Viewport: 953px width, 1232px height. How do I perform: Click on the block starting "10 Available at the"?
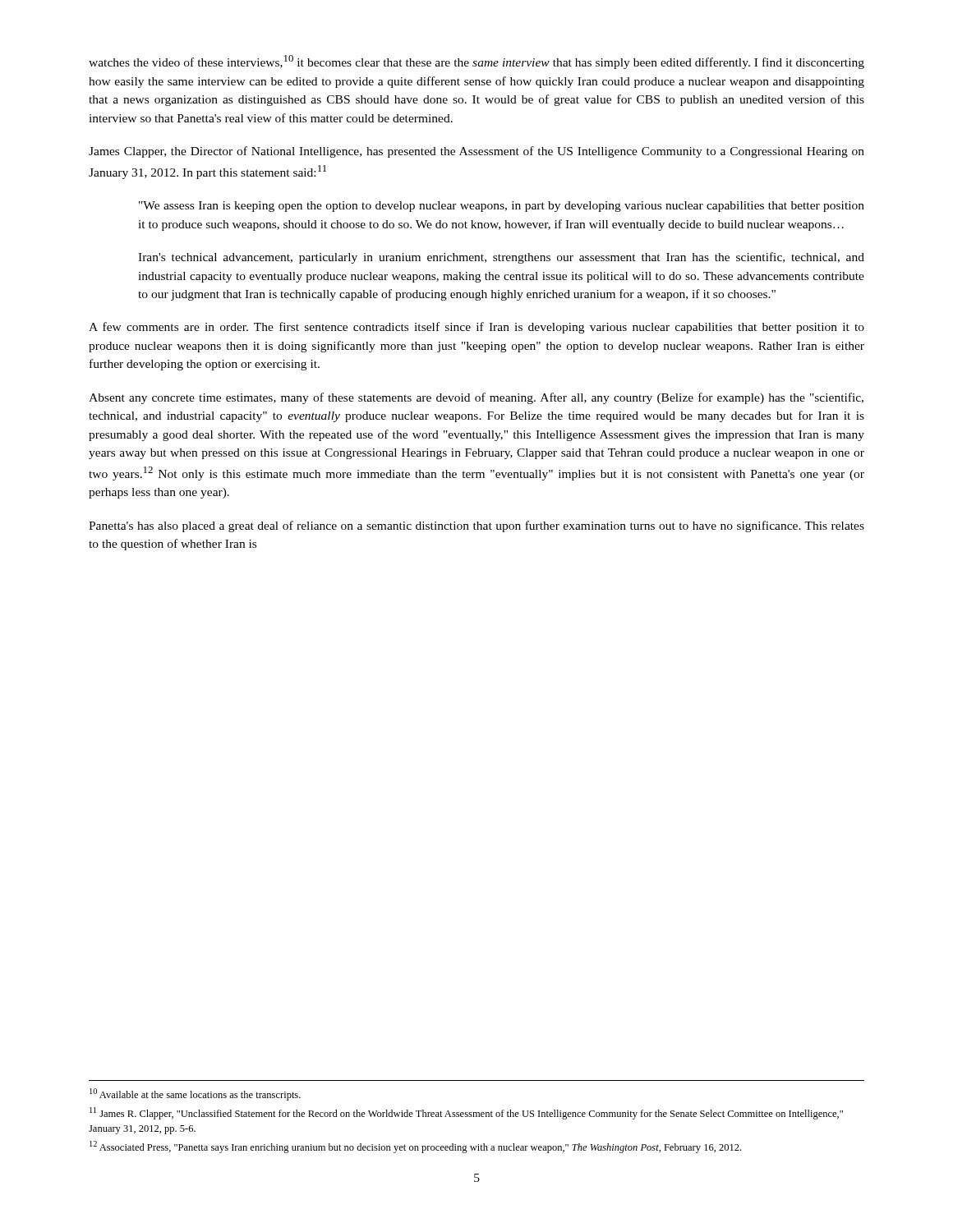click(x=195, y=1093)
